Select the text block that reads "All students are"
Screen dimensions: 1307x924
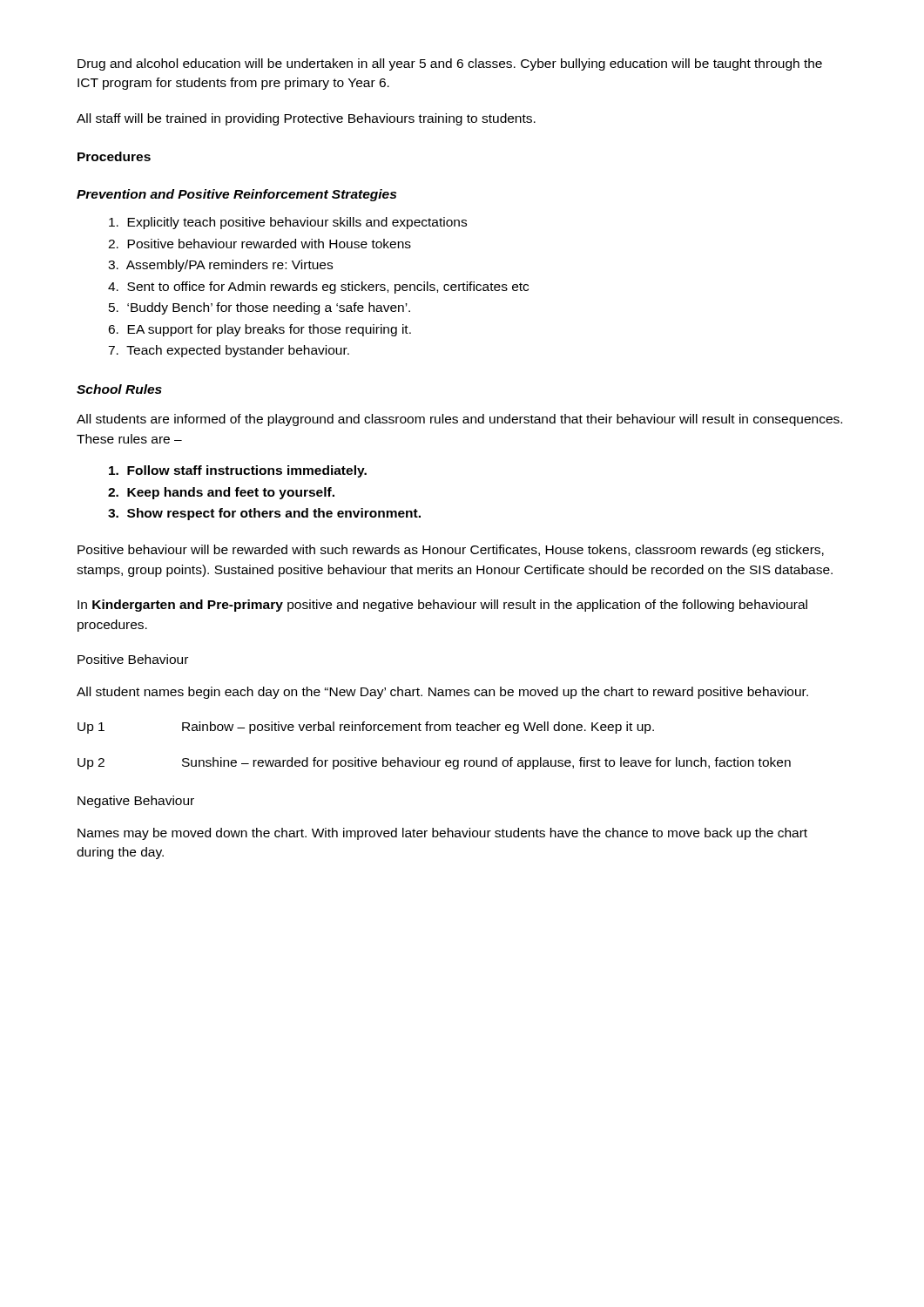pos(460,428)
